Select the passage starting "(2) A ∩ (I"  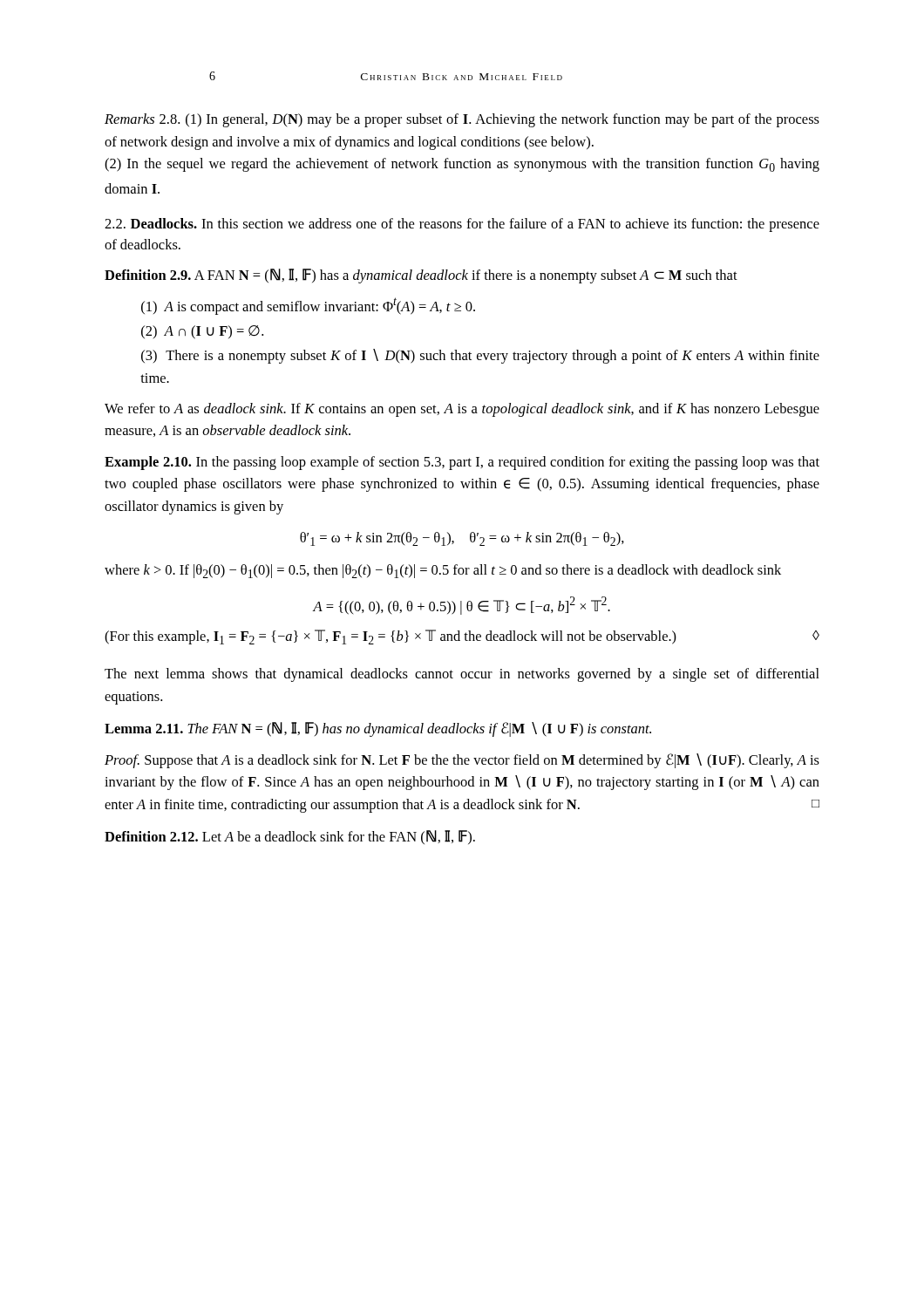tap(203, 331)
